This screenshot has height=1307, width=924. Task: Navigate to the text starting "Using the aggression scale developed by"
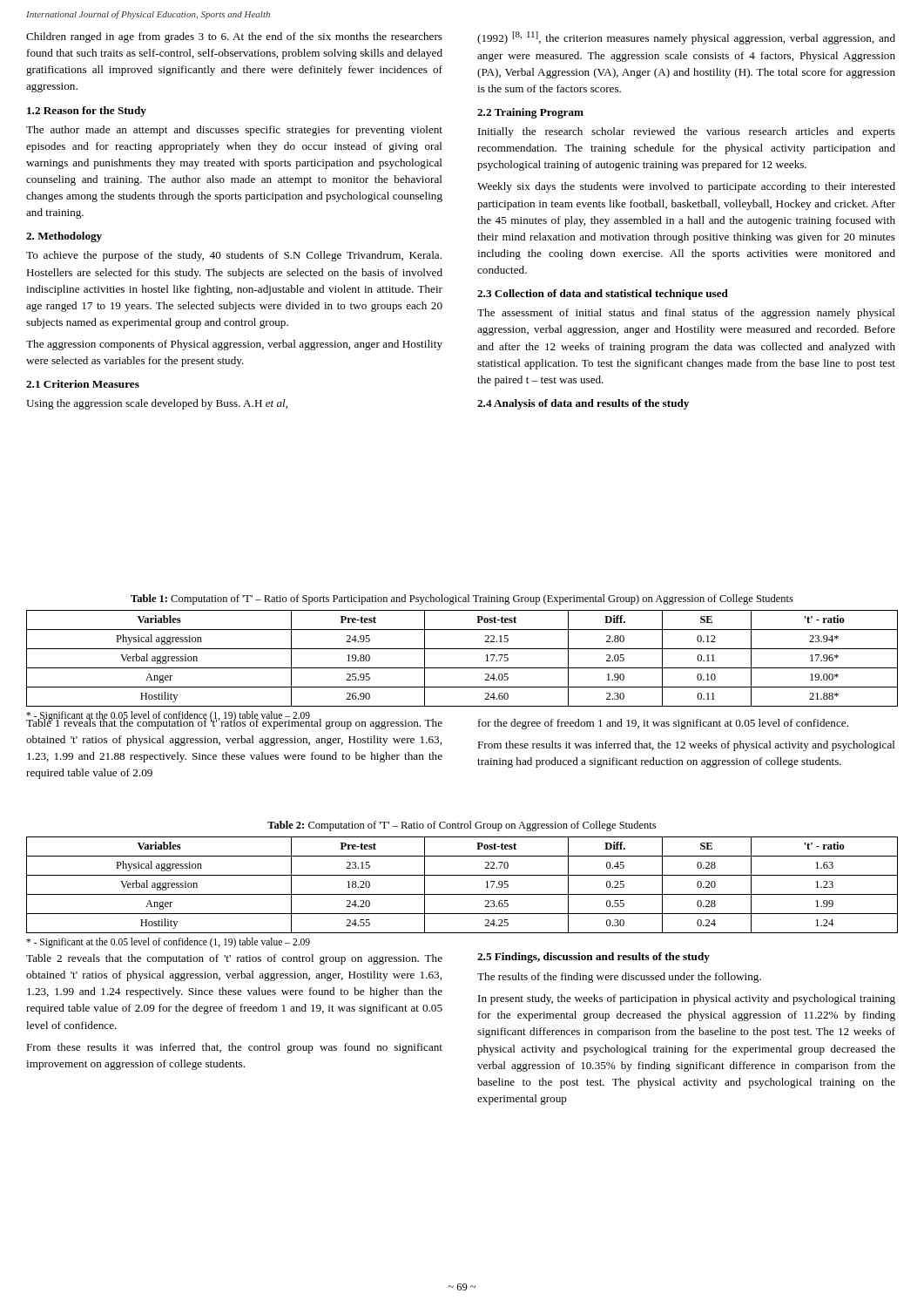click(x=234, y=403)
